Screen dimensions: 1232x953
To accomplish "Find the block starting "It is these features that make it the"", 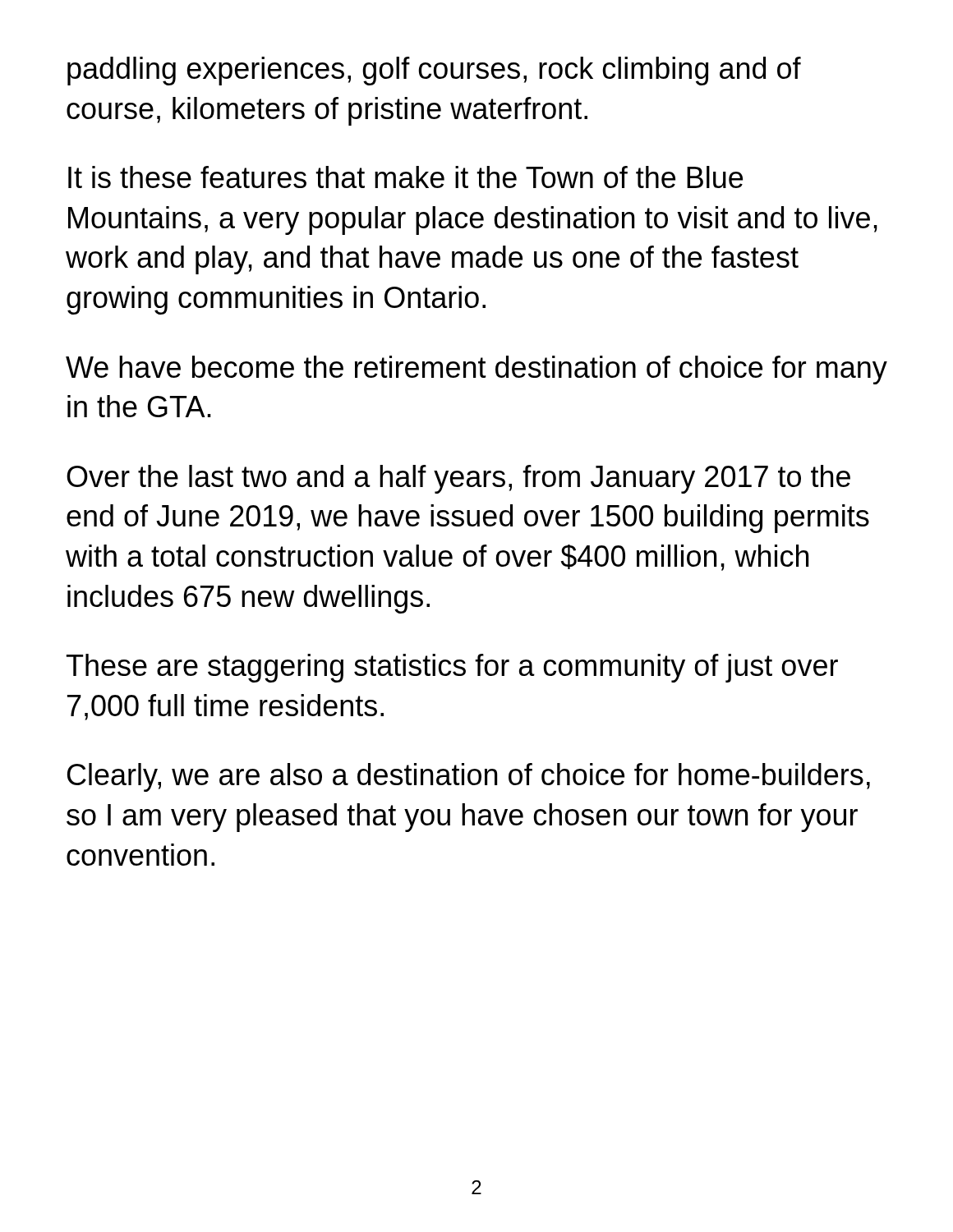I will coord(473,238).
